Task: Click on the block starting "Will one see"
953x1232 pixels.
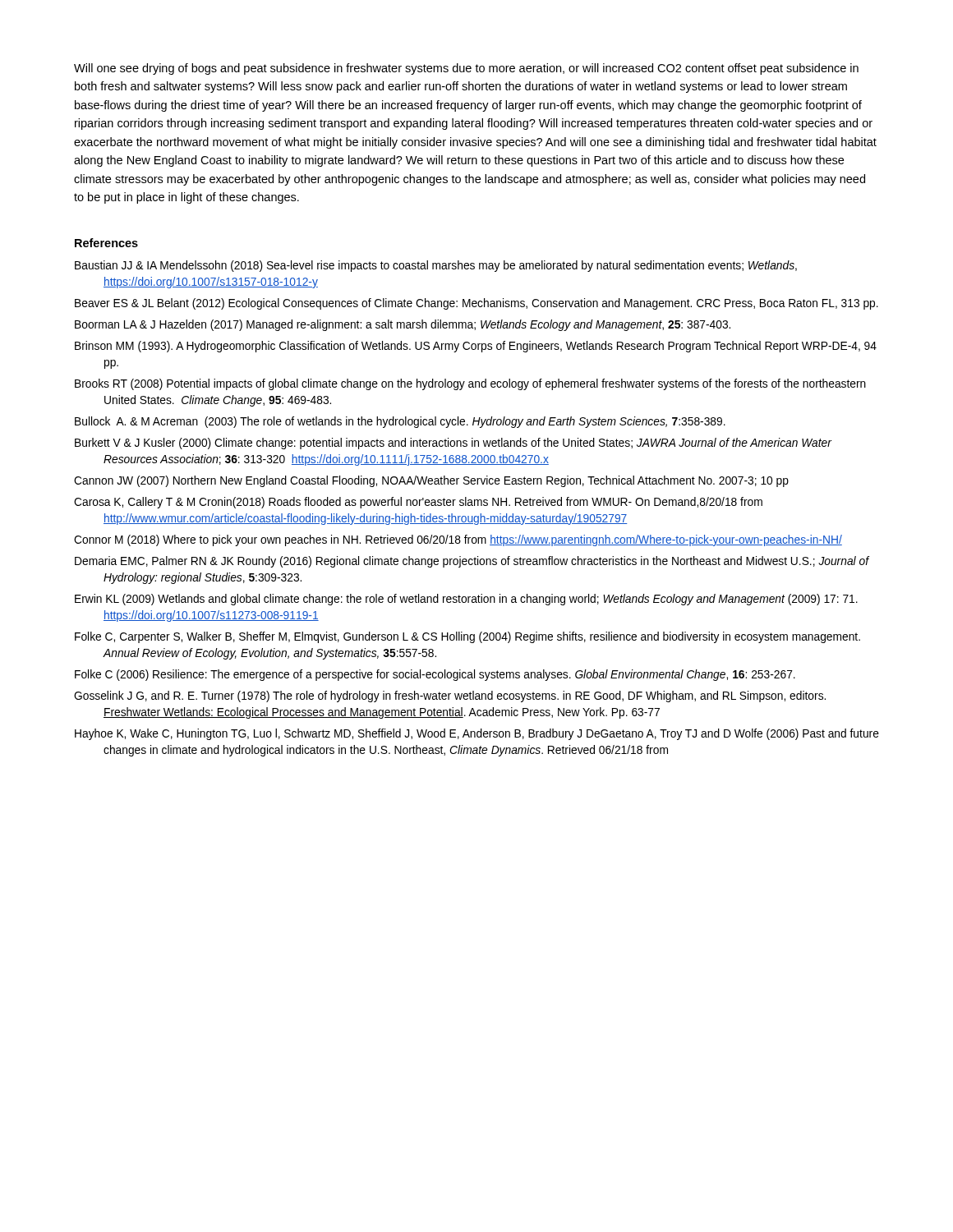Action: tap(475, 133)
